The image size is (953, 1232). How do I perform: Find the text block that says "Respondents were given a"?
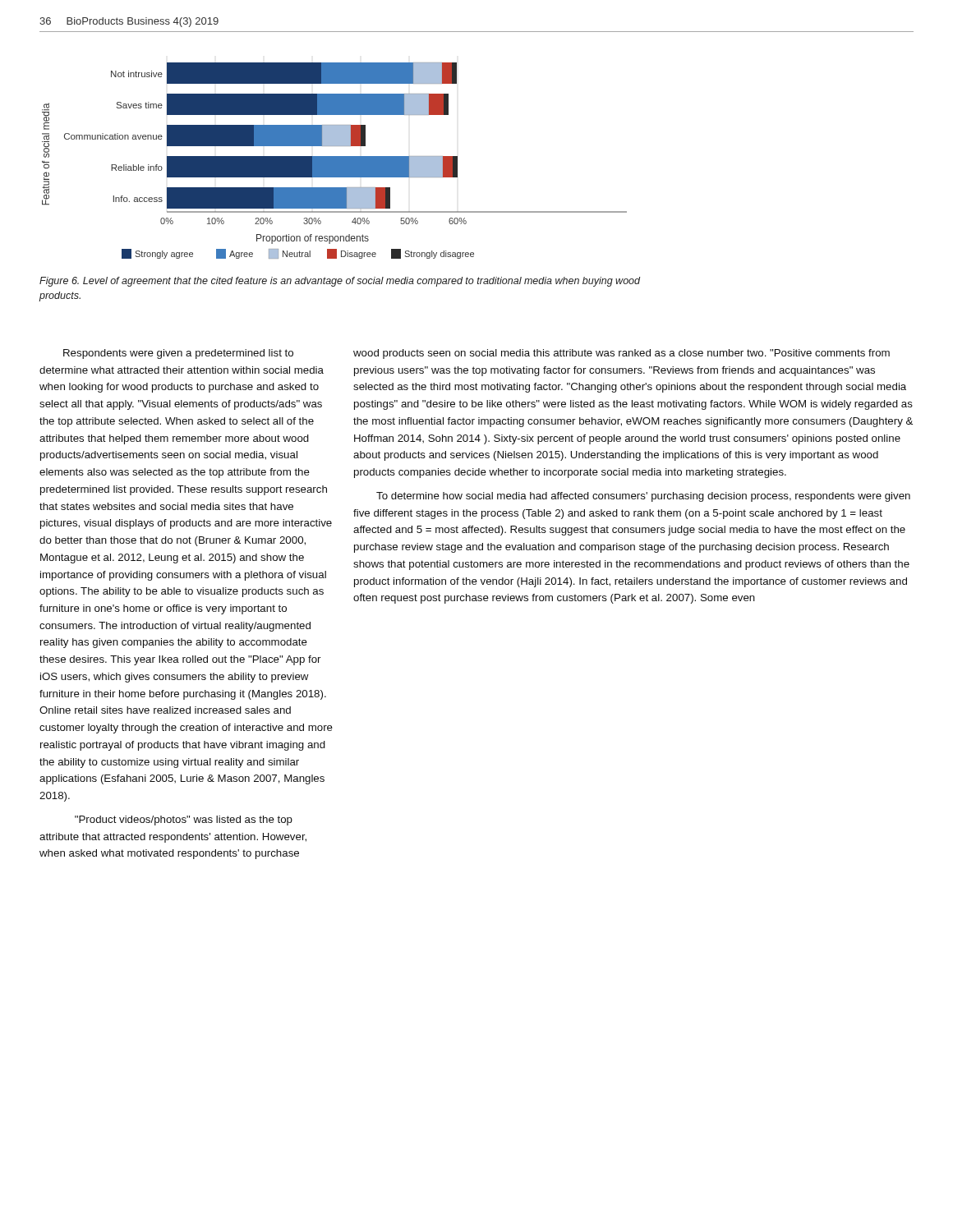tap(187, 604)
